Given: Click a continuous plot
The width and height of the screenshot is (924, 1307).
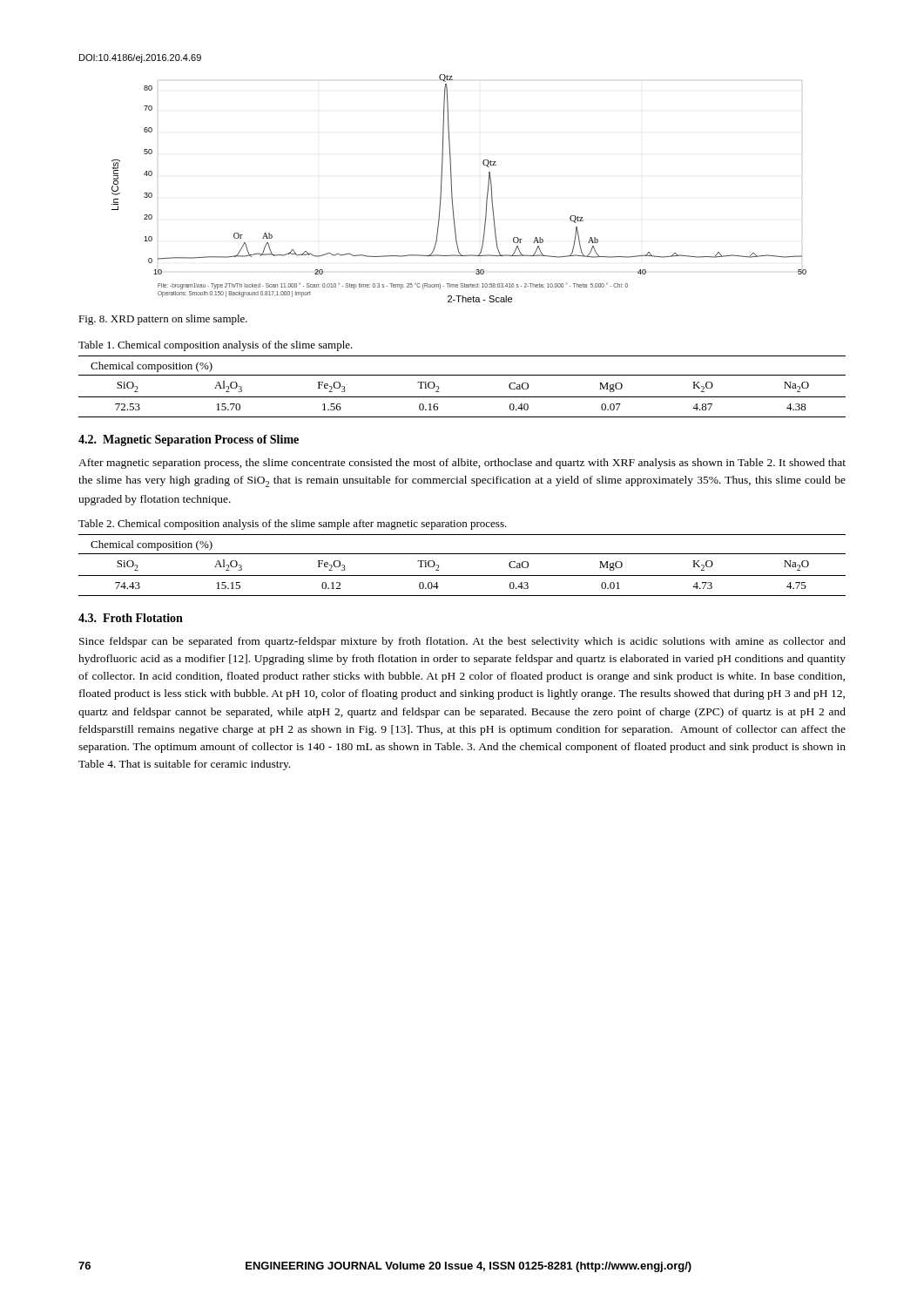Looking at the screenshot, I should [x=462, y=189].
